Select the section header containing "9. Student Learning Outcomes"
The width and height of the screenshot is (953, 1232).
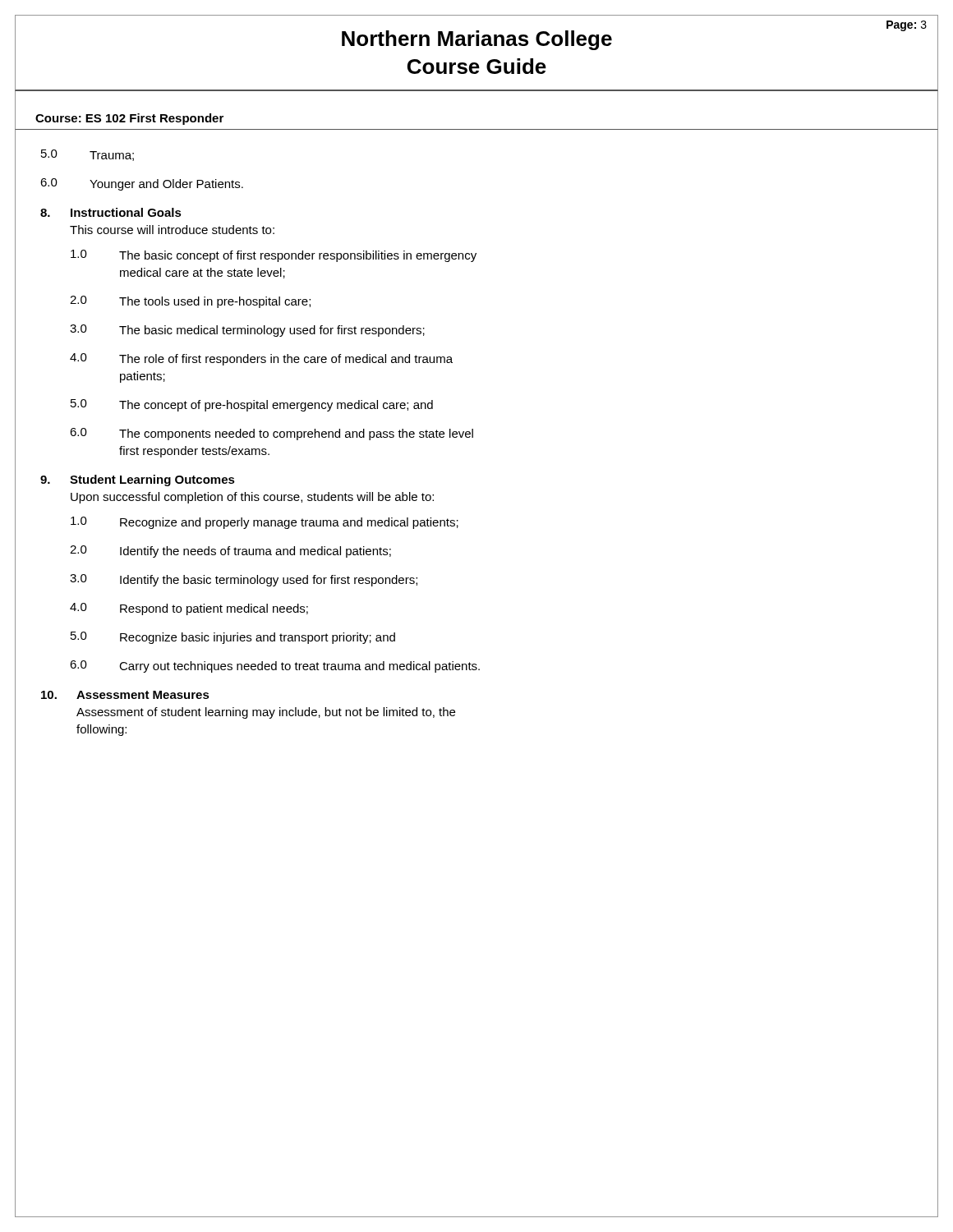[x=138, y=479]
